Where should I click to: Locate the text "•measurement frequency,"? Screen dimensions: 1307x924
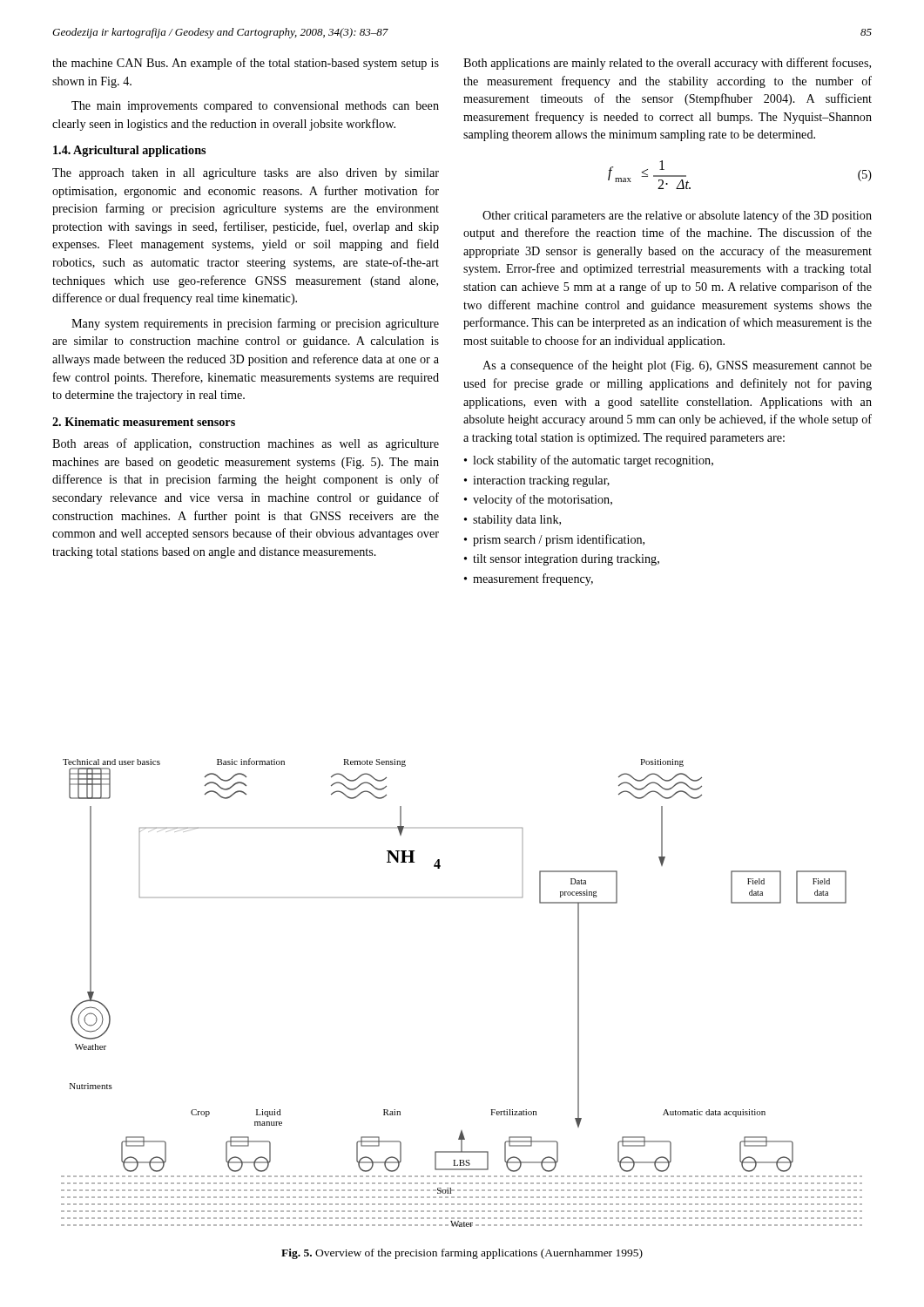point(528,579)
